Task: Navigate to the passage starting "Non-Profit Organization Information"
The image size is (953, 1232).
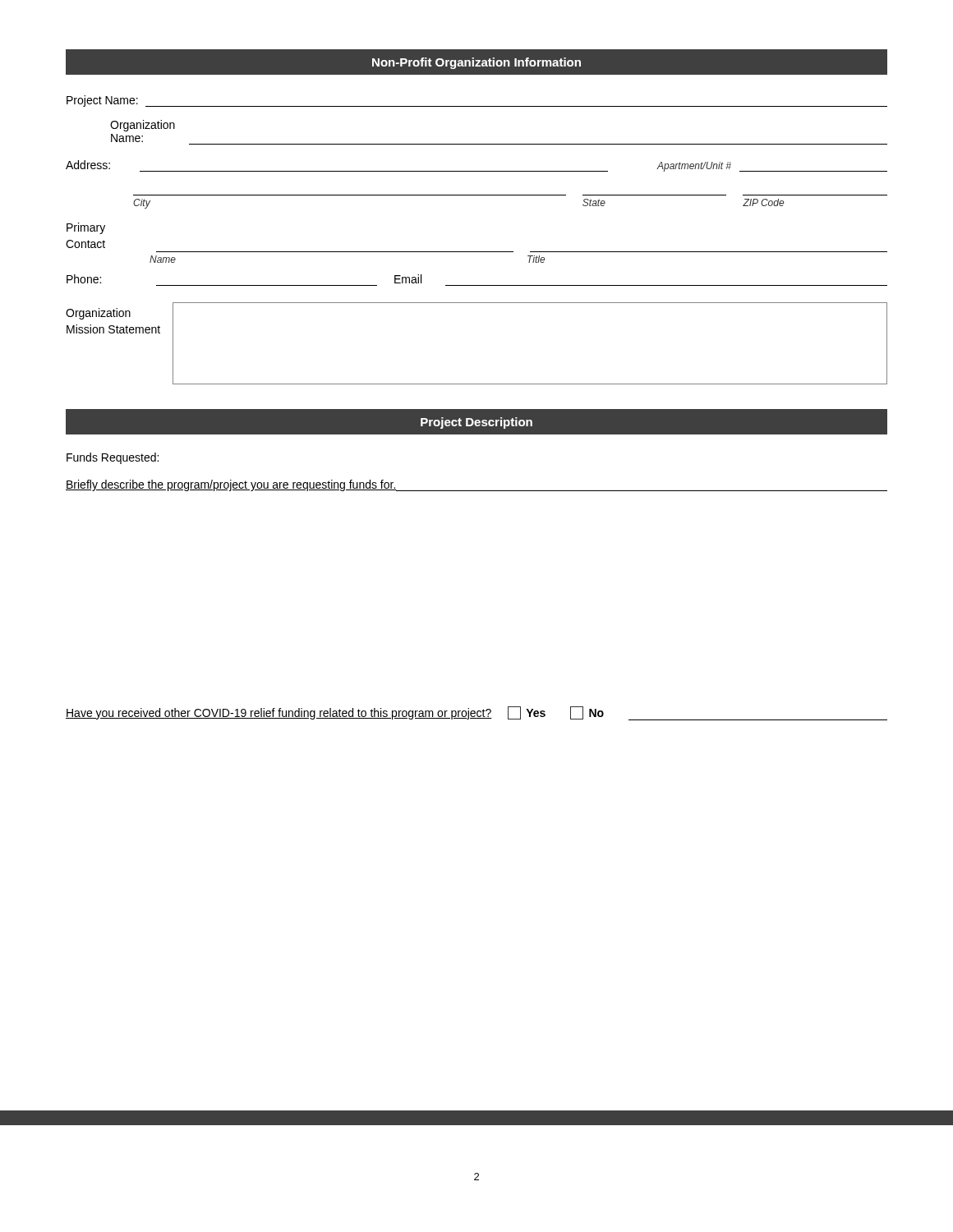Action: (476, 62)
